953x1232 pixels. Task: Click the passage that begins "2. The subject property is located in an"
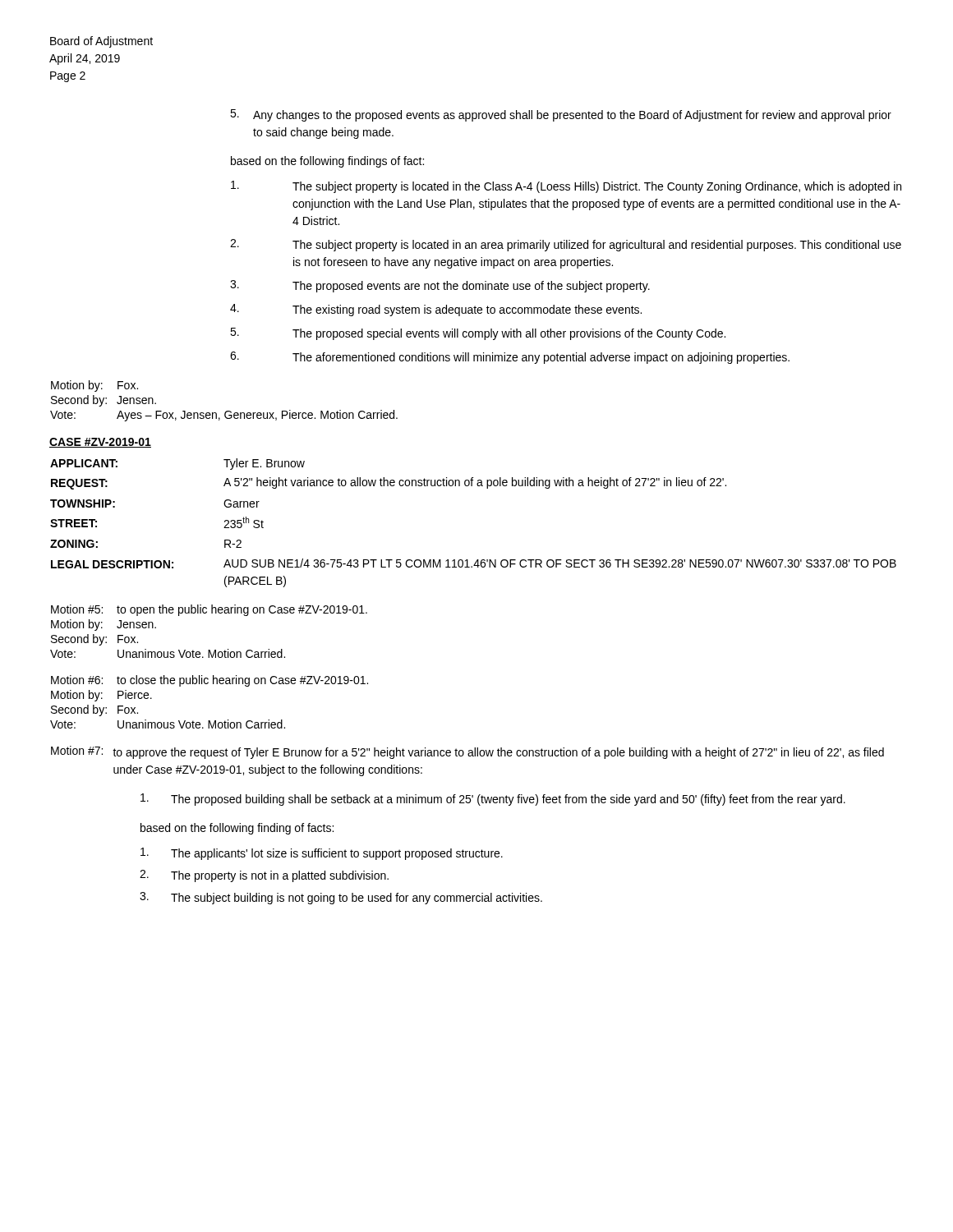[x=567, y=254]
